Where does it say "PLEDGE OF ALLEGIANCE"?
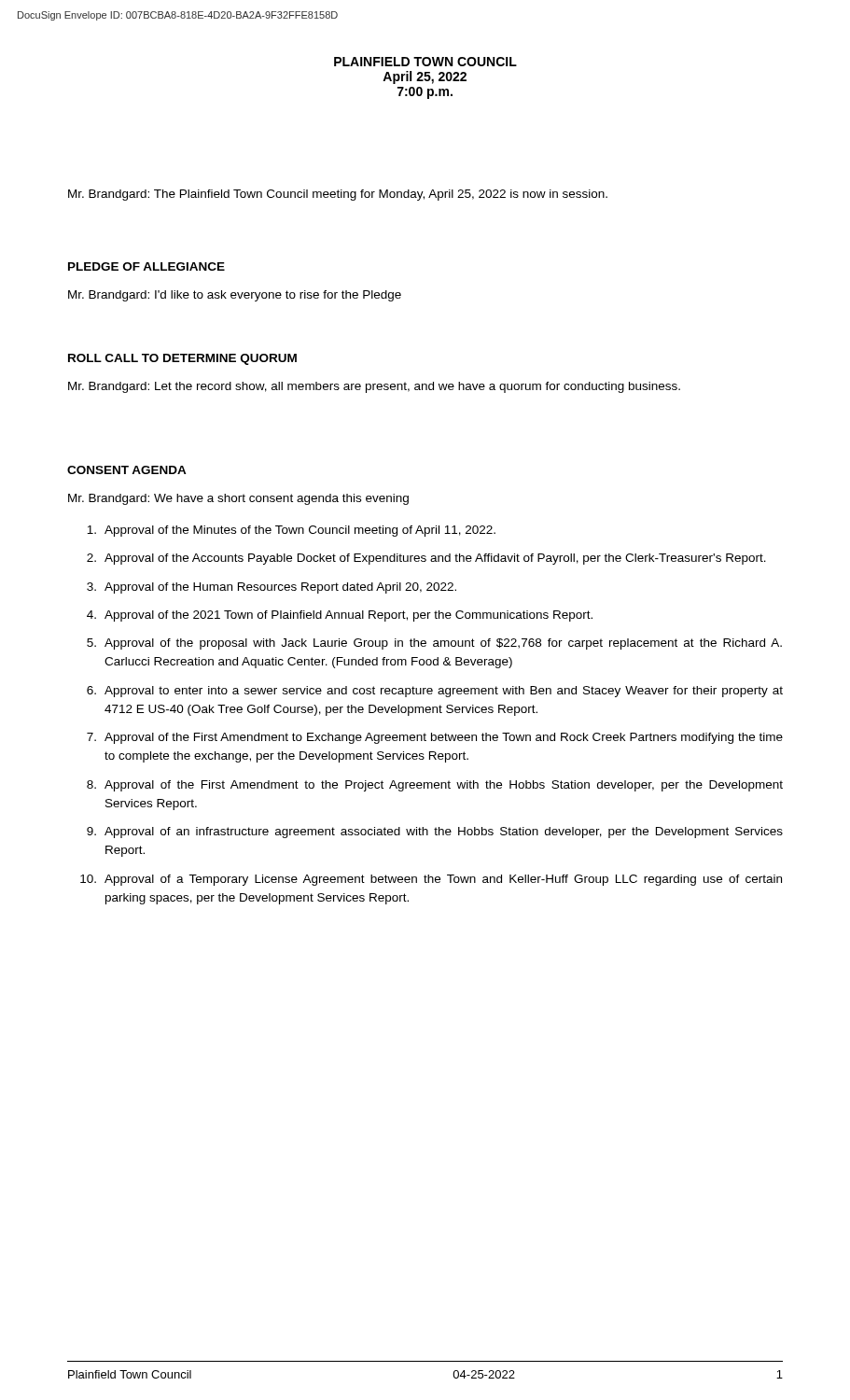850x1400 pixels. click(x=146, y=266)
